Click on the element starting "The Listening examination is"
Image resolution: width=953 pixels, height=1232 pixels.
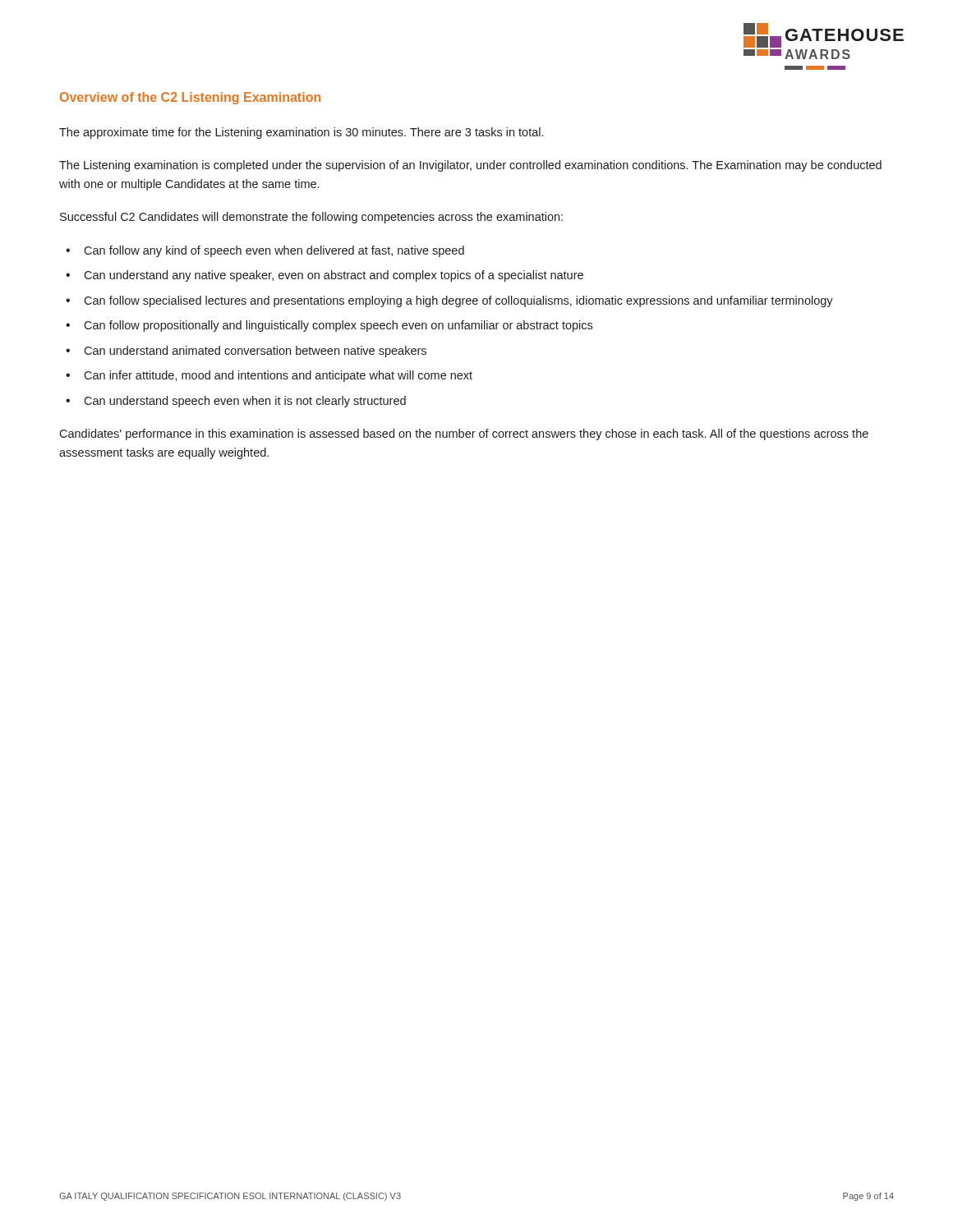(471, 175)
